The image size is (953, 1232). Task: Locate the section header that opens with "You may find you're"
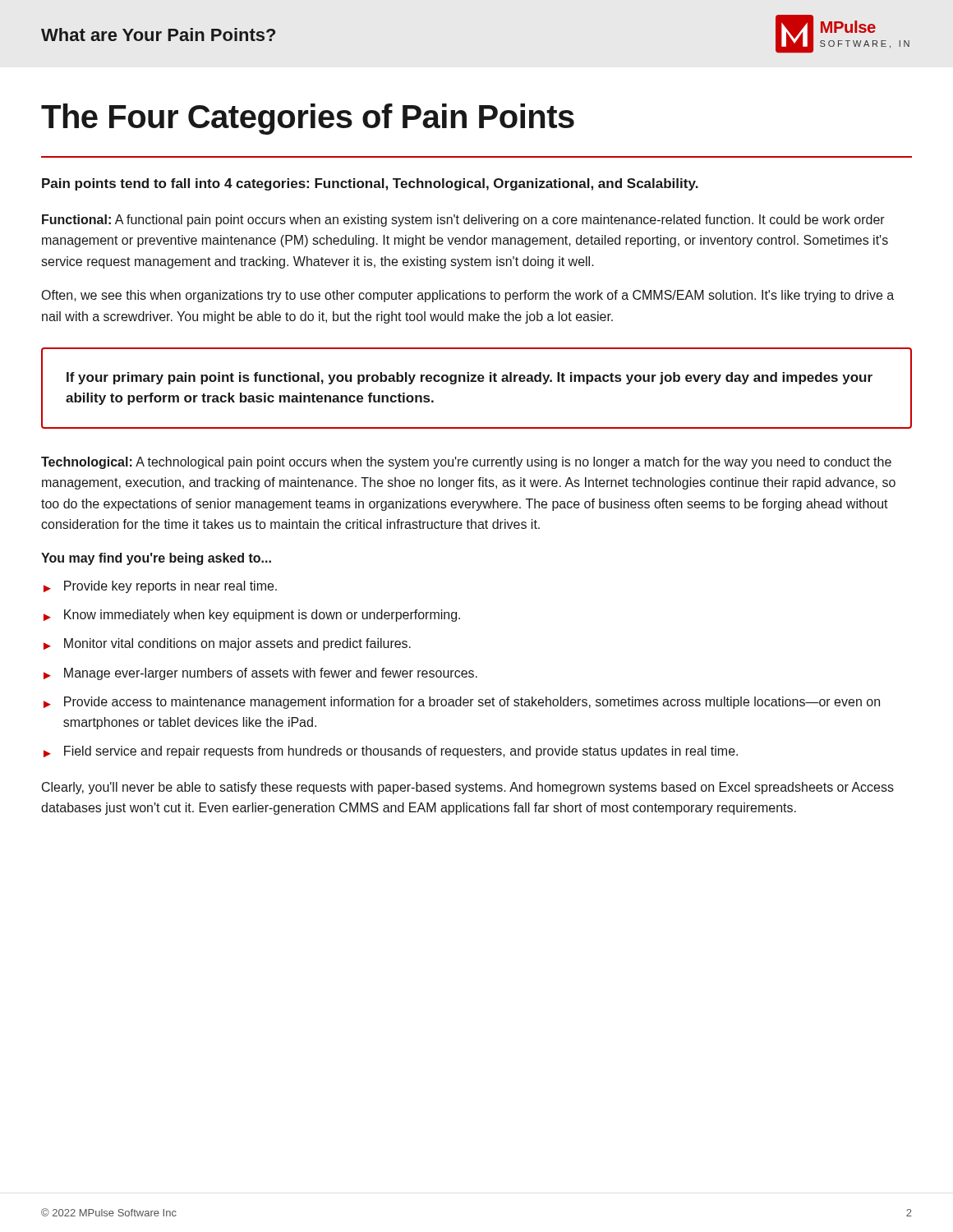(x=156, y=559)
